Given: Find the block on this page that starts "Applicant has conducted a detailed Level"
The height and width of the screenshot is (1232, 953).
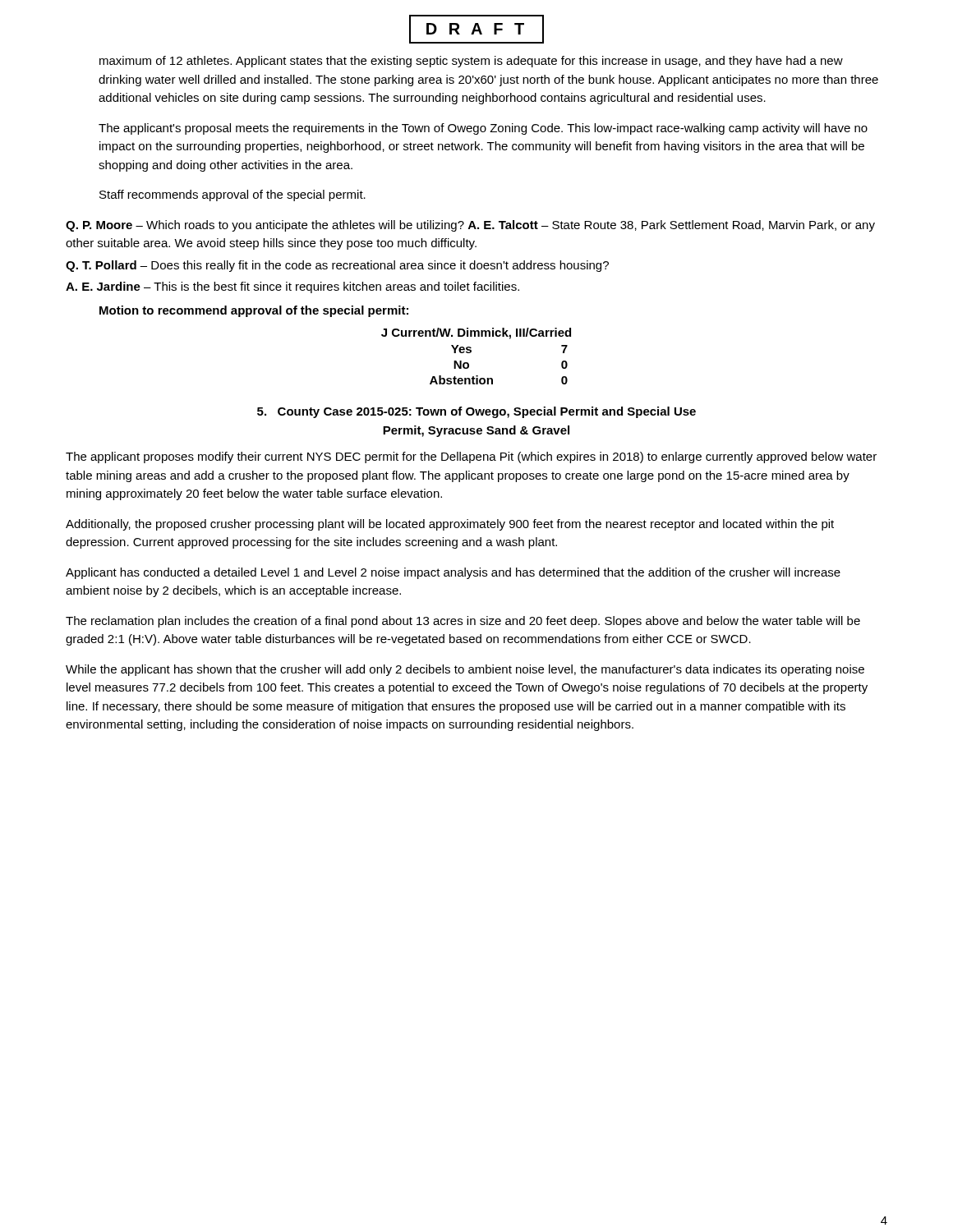Looking at the screenshot, I should pos(453,581).
